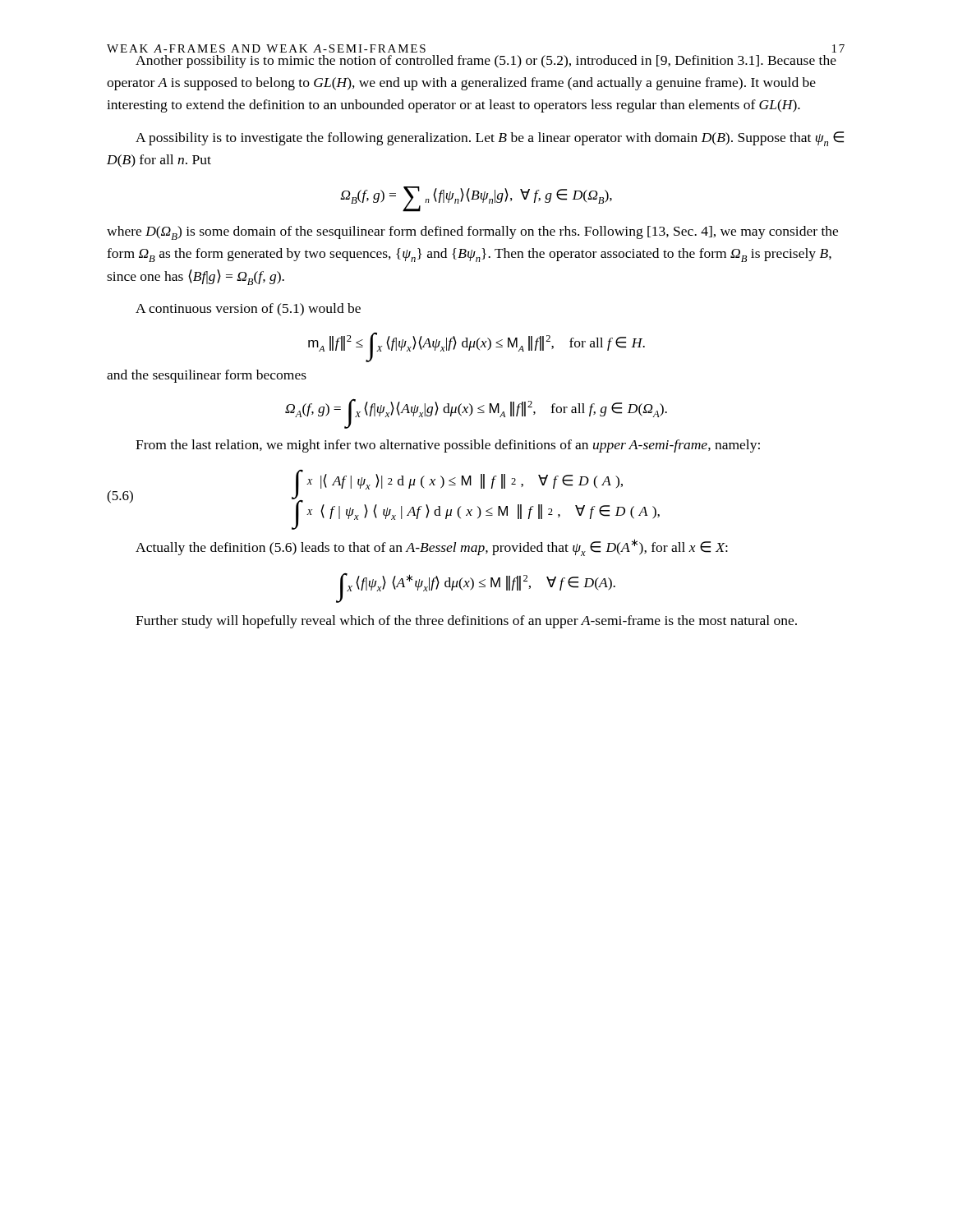Screen dimensions: 1232x953
Task: Point to the region starting "Actually the definition (5.6) leads to that"
Action: [476, 548]
